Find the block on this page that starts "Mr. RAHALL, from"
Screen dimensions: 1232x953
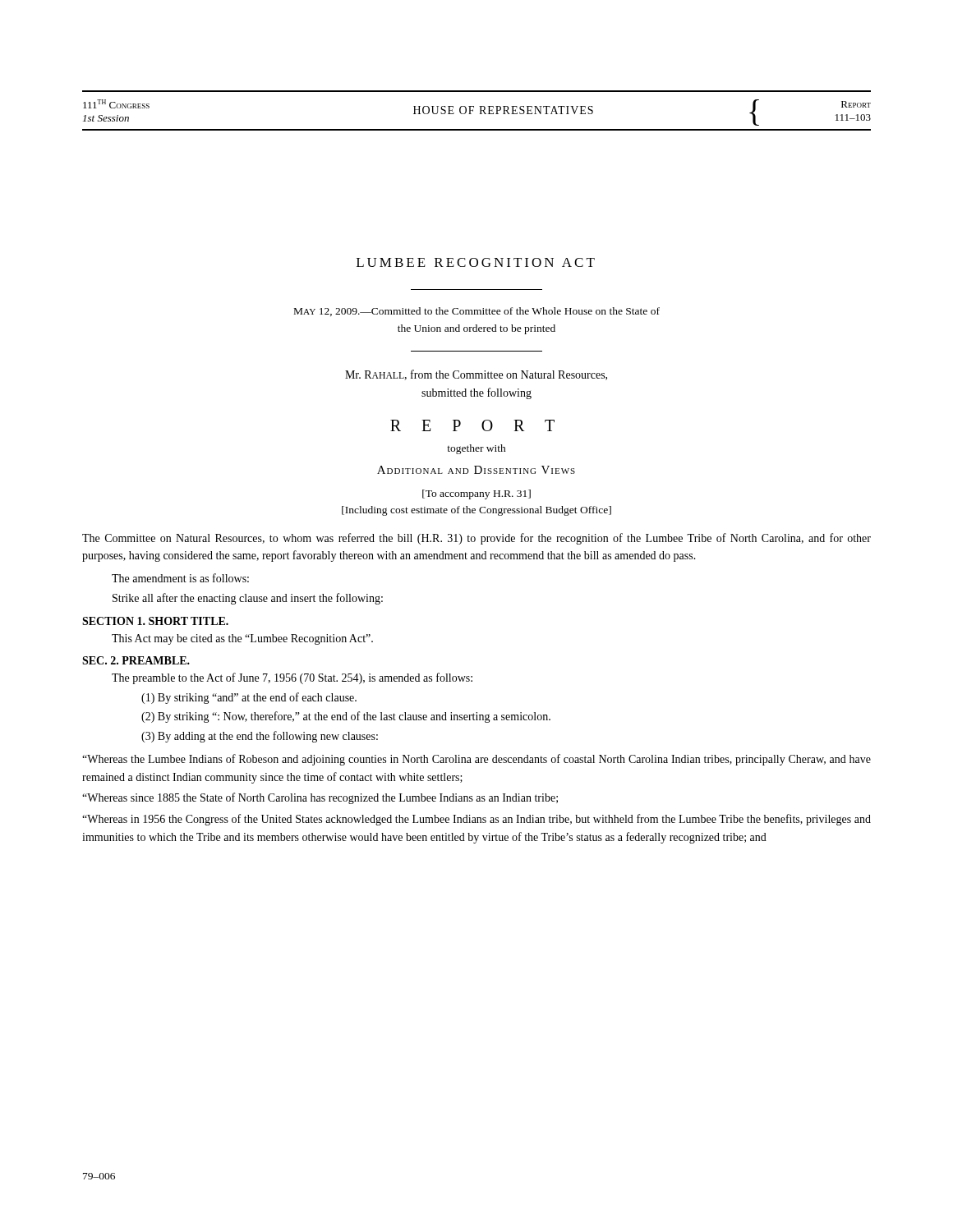pyautogui.click(x=476, y=384)
